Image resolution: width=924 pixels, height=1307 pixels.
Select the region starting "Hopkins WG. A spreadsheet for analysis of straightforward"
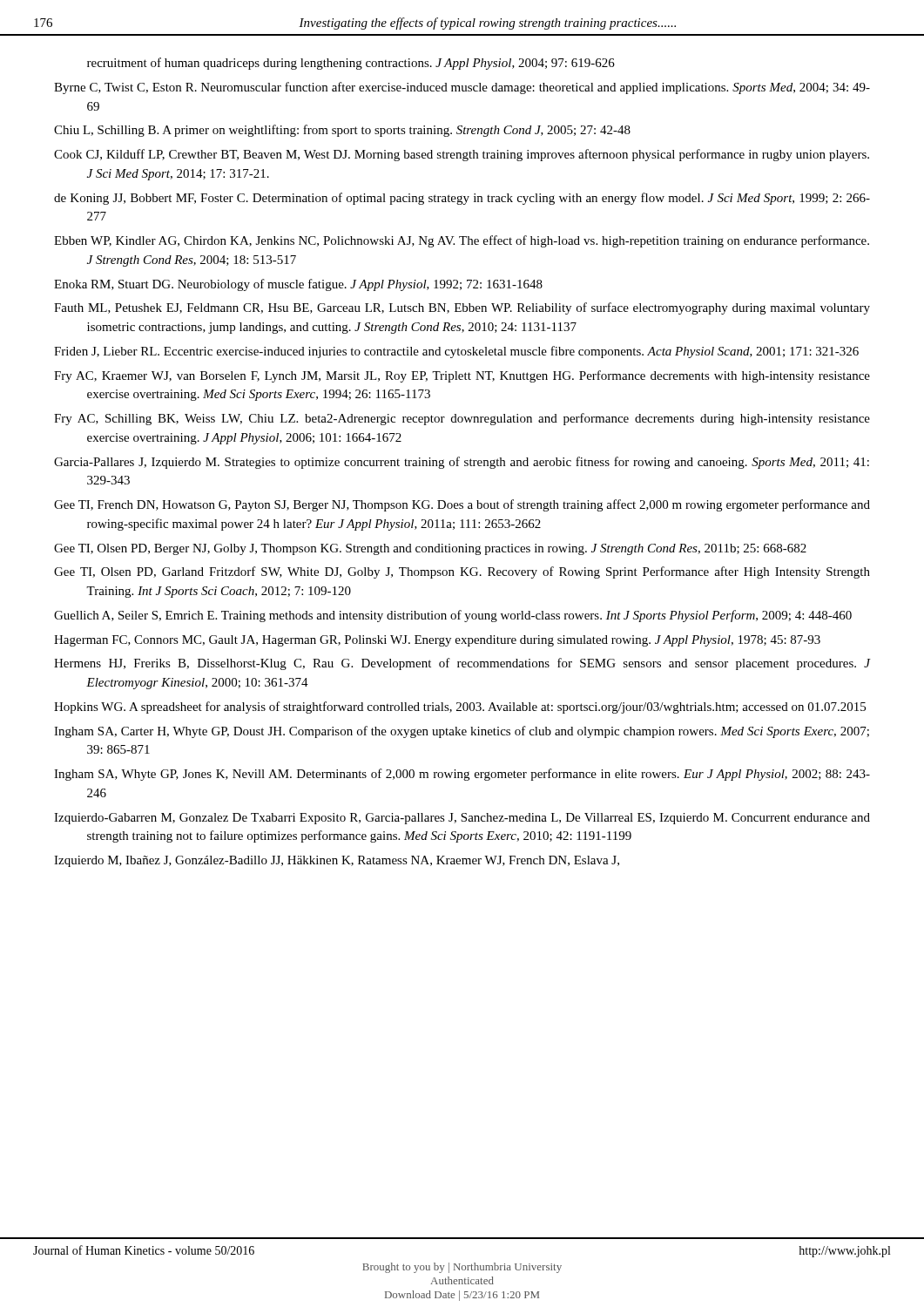click(460, 706)
